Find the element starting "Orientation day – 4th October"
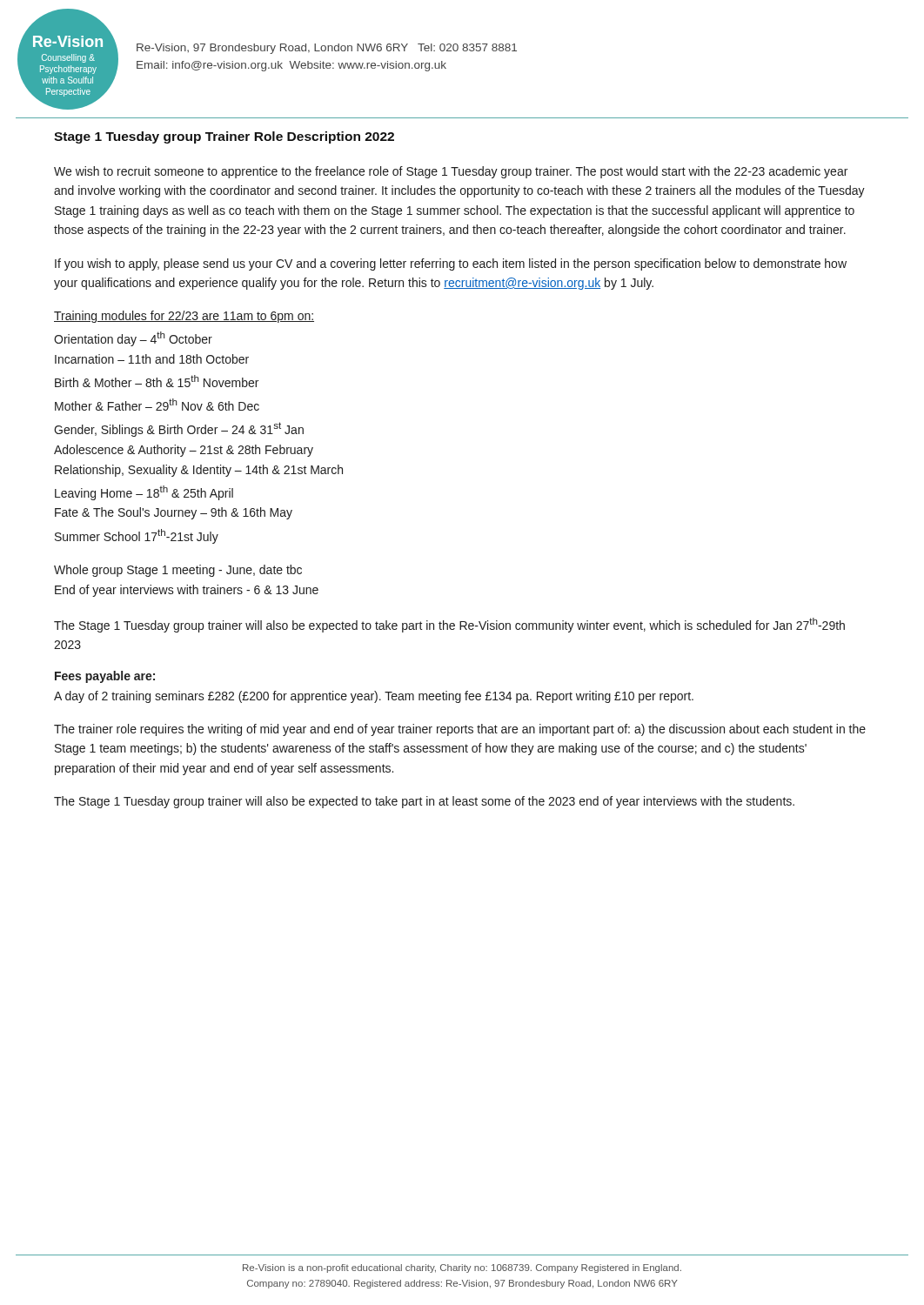 133,339
